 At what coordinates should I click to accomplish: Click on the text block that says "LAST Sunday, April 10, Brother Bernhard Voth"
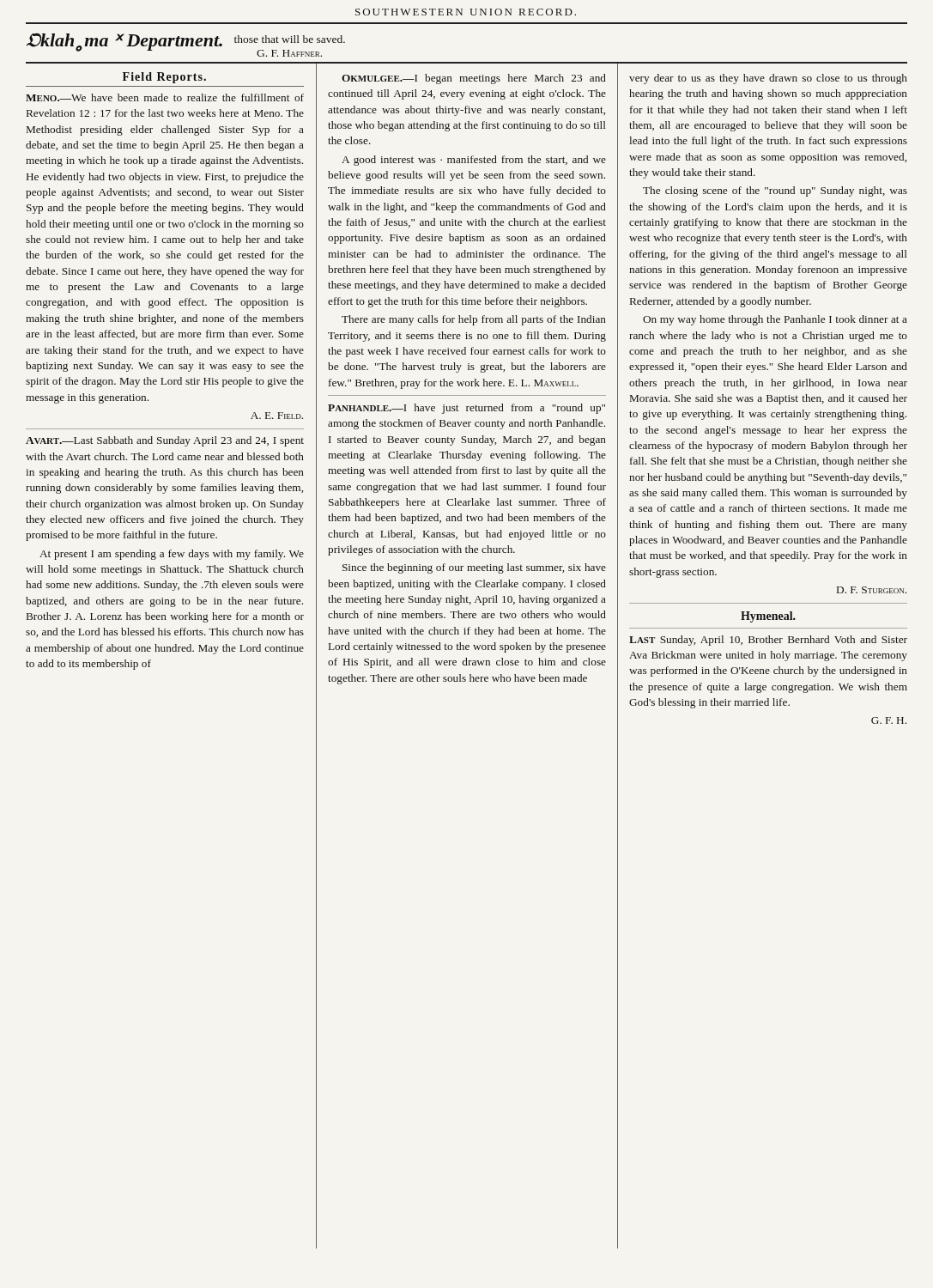[x=768, y=680]
